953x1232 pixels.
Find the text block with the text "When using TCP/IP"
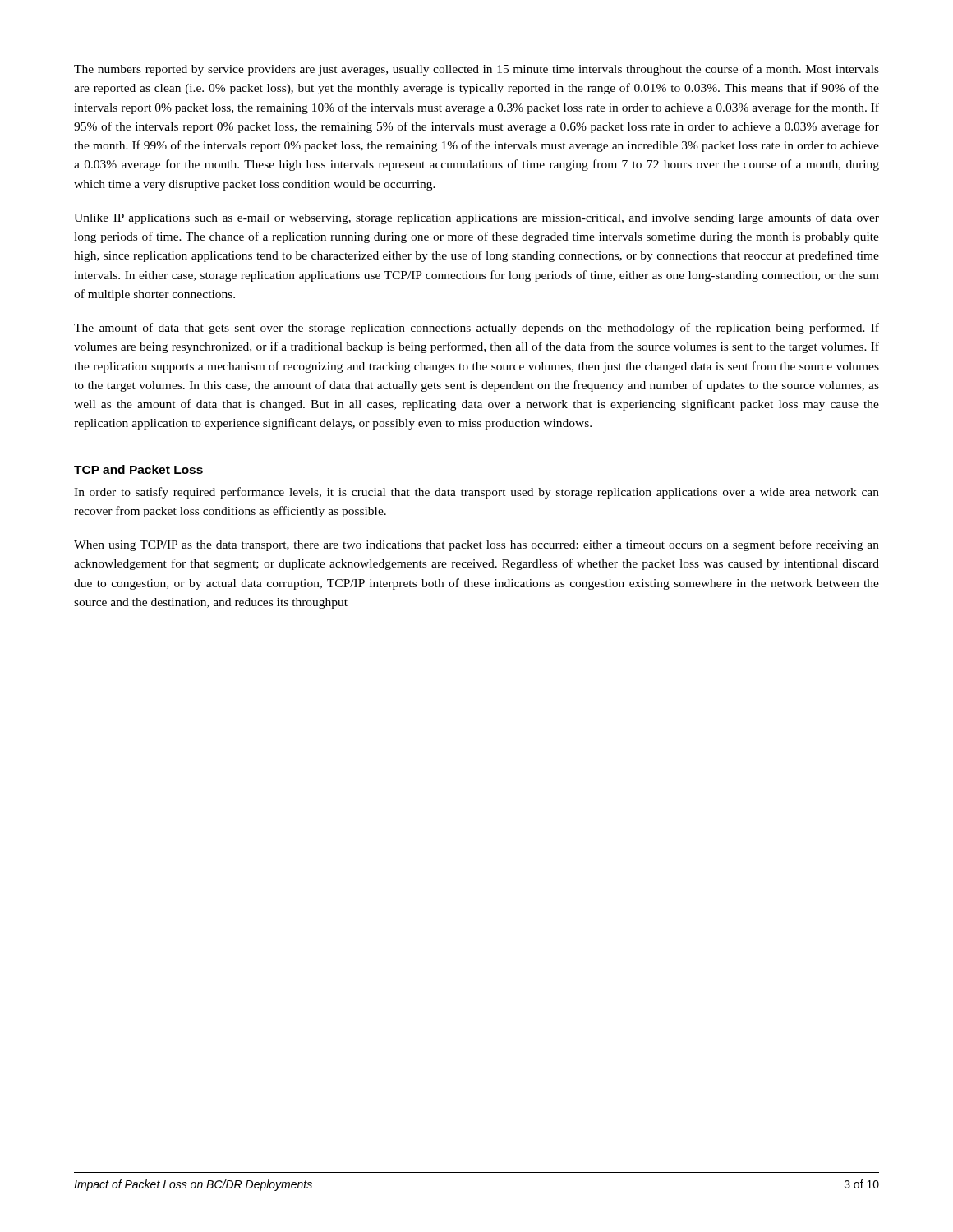pos(476,573)
